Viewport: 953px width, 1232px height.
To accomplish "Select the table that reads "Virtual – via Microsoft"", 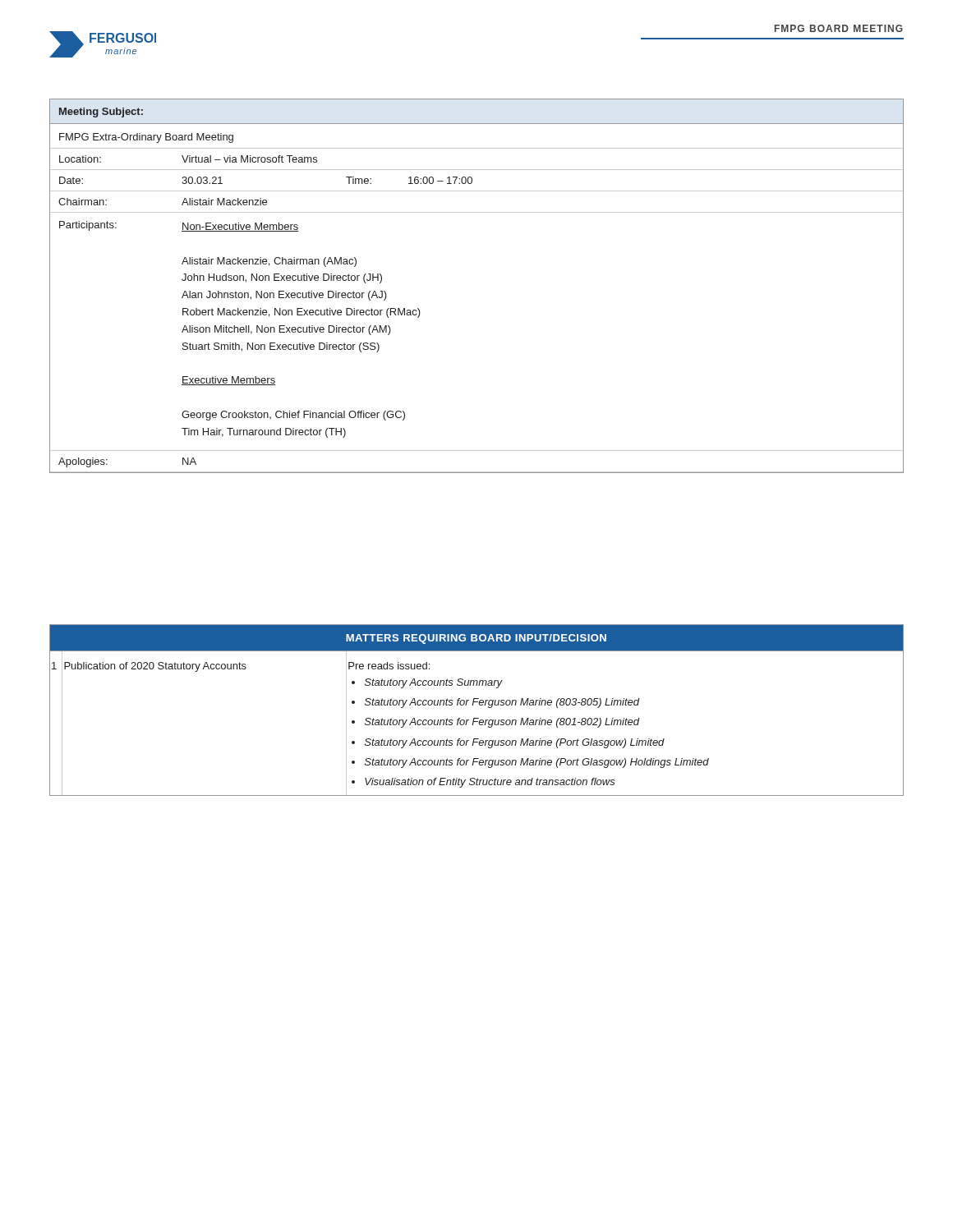I will click(x=476, y=286).
